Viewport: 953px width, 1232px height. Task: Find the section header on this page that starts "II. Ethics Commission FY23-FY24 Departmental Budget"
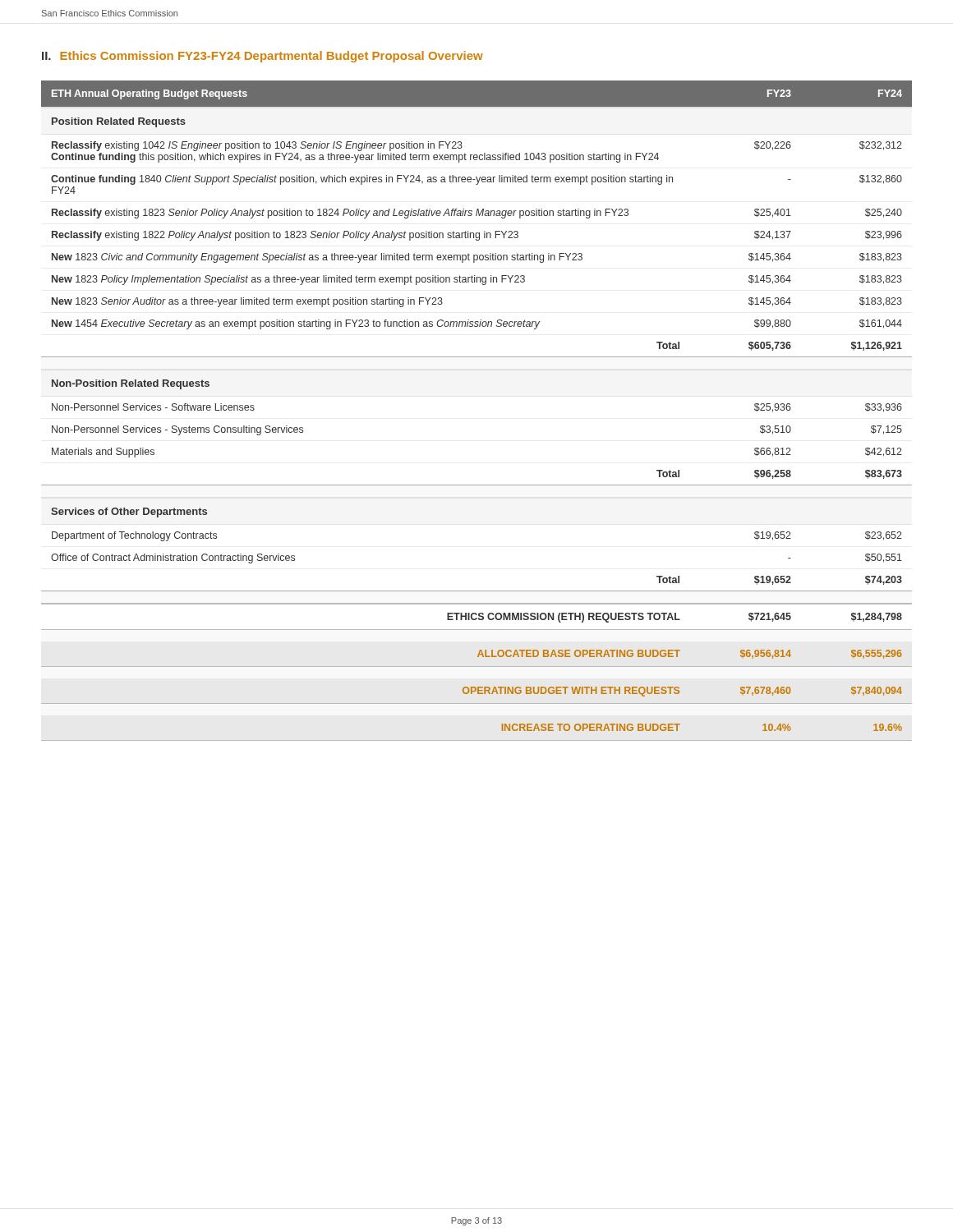[x=262, y=55]
